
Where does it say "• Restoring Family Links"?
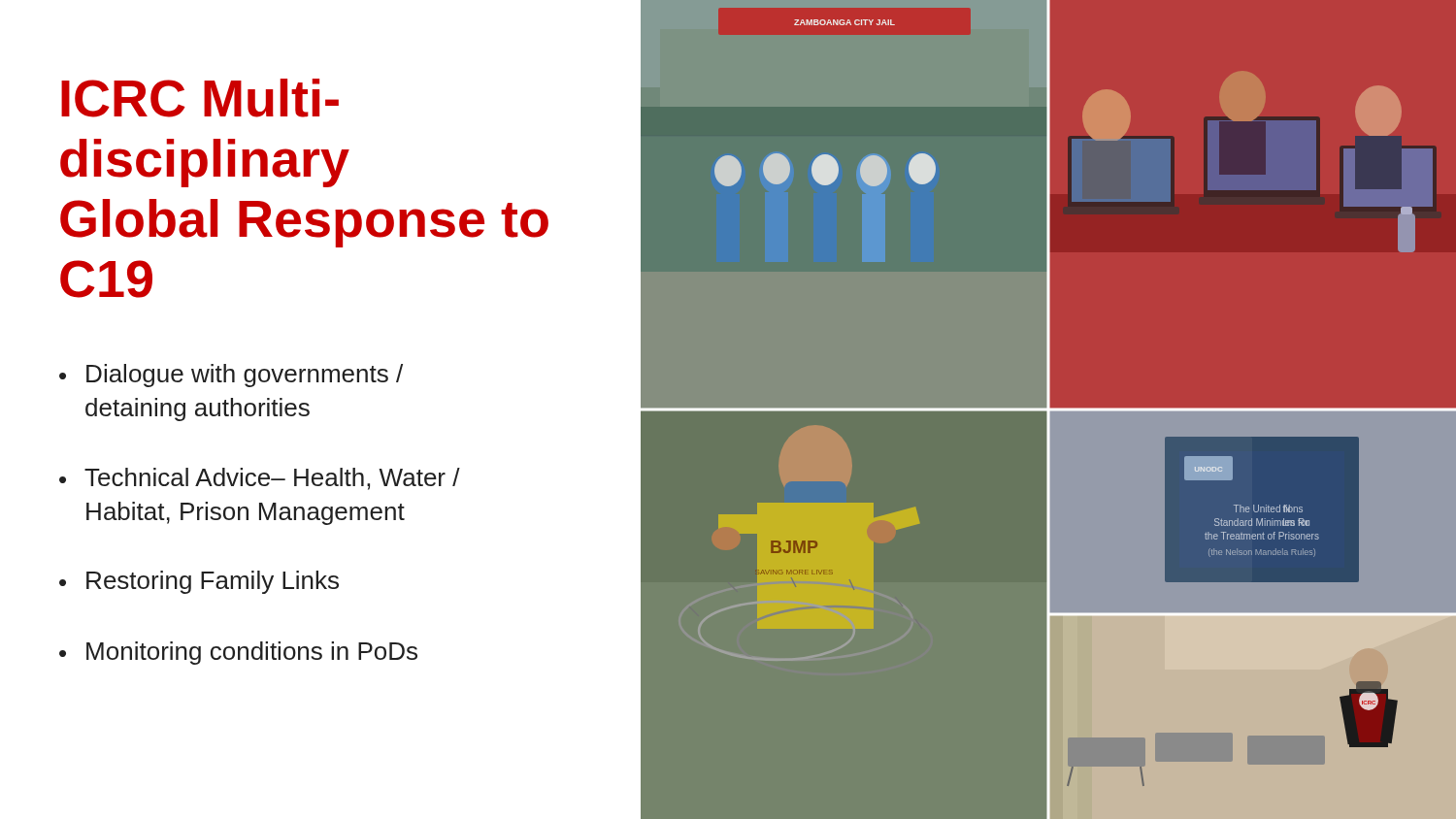(x=199, y=582)
